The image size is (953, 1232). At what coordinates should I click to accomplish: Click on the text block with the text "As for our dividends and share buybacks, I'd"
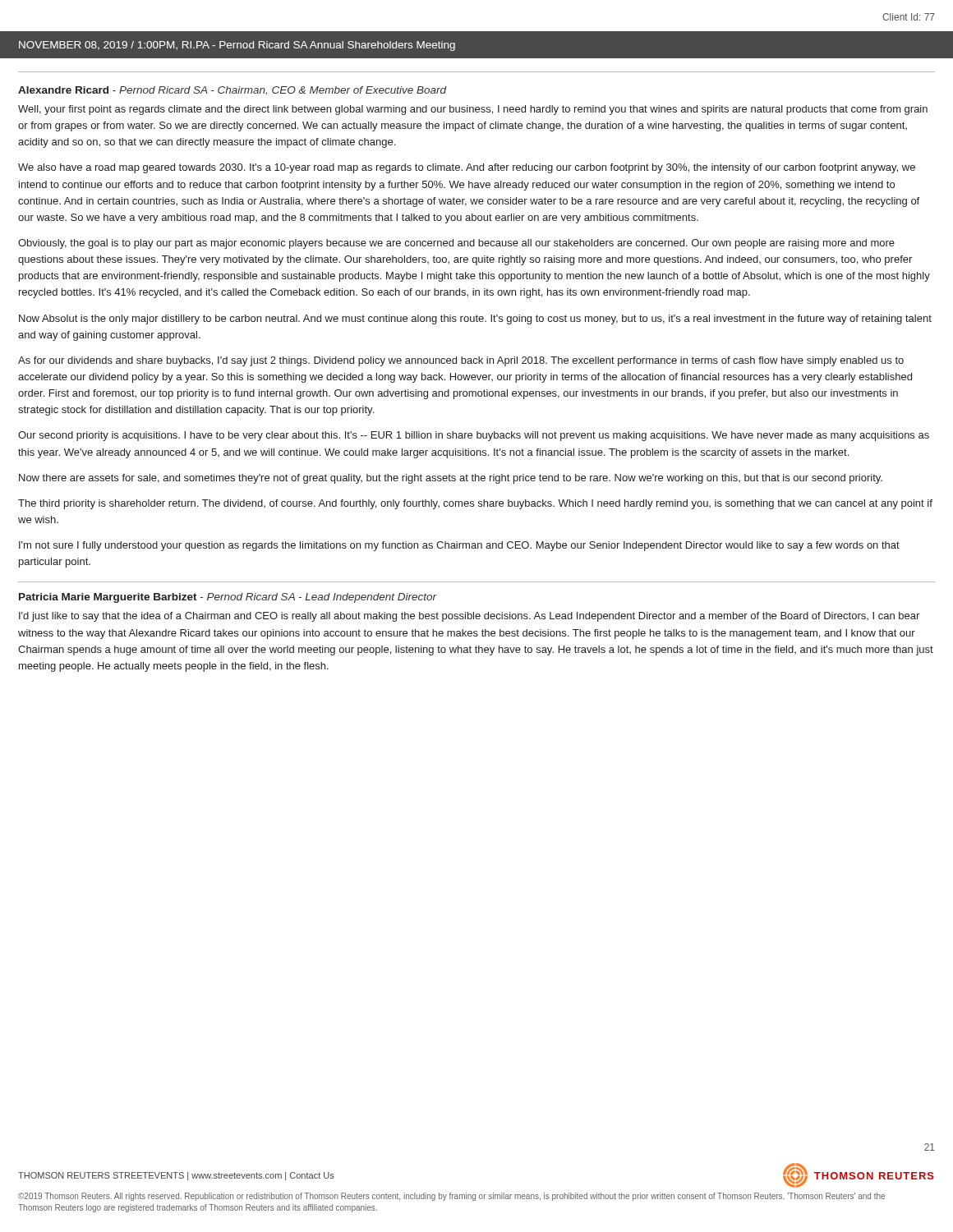(465, 385)
